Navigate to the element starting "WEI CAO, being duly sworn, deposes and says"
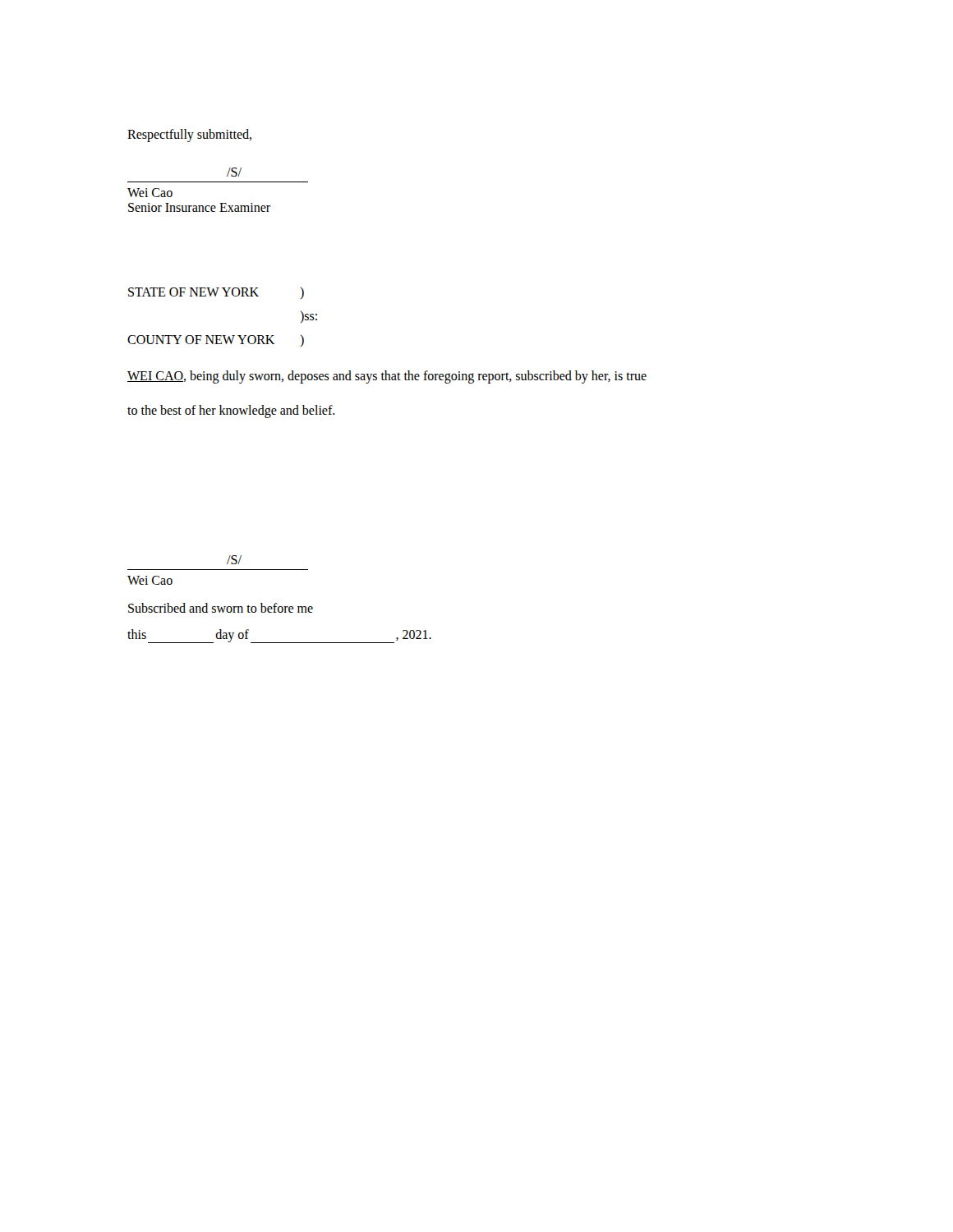The height and width of the screenshot is (1232, 953). click(387, 376)
